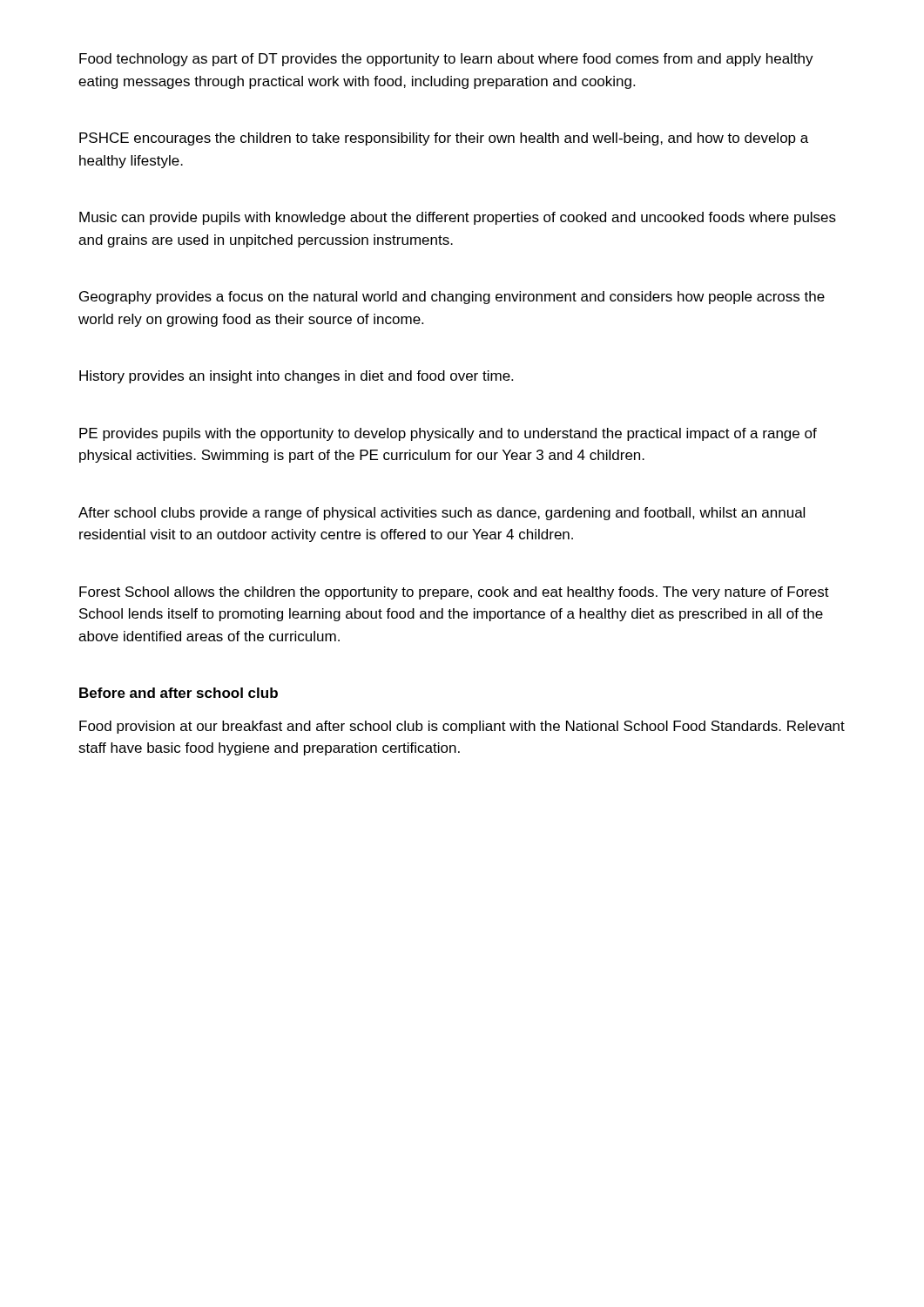Select the element starting "Before and after school"
Viewport: 924px width, 1307px height.
click(x=178, y=693)
